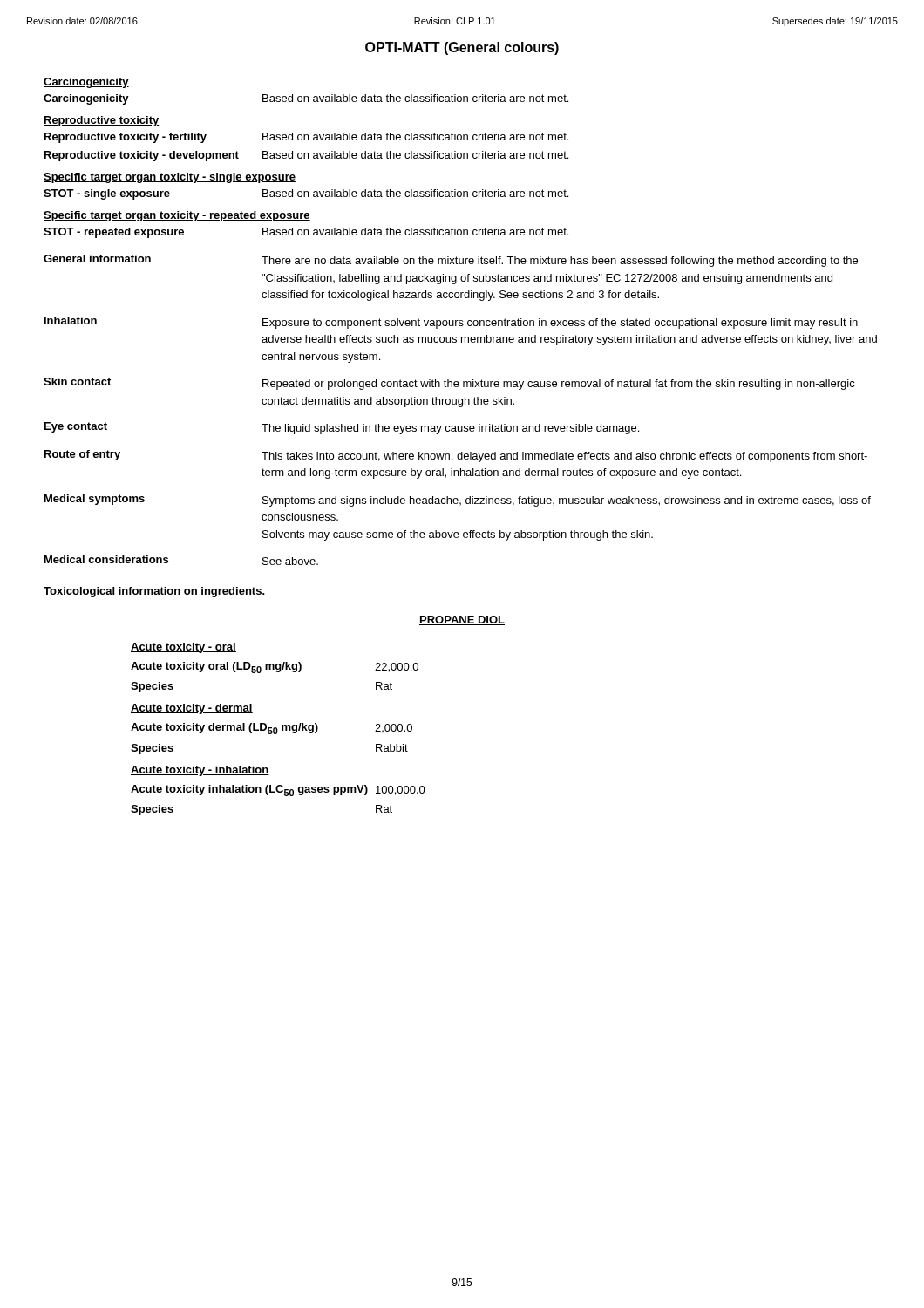Point to "Reproductive toxicity"
This screenshot has width=924, height=1308.
pyautogui.click(x=101, y=120)
